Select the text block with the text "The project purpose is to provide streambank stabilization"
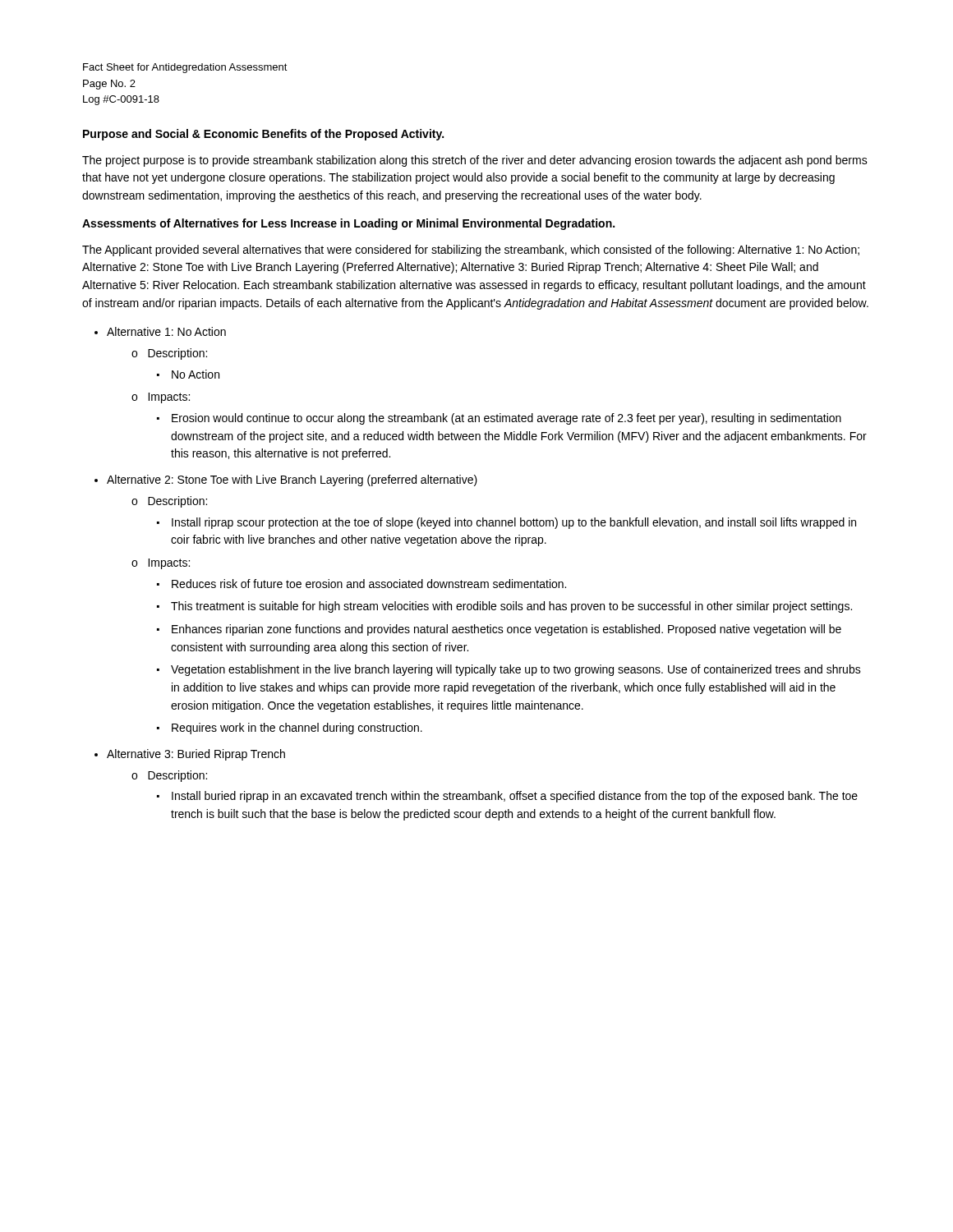Viewport: 953px width, 1232px height. [x=475, y=178]
